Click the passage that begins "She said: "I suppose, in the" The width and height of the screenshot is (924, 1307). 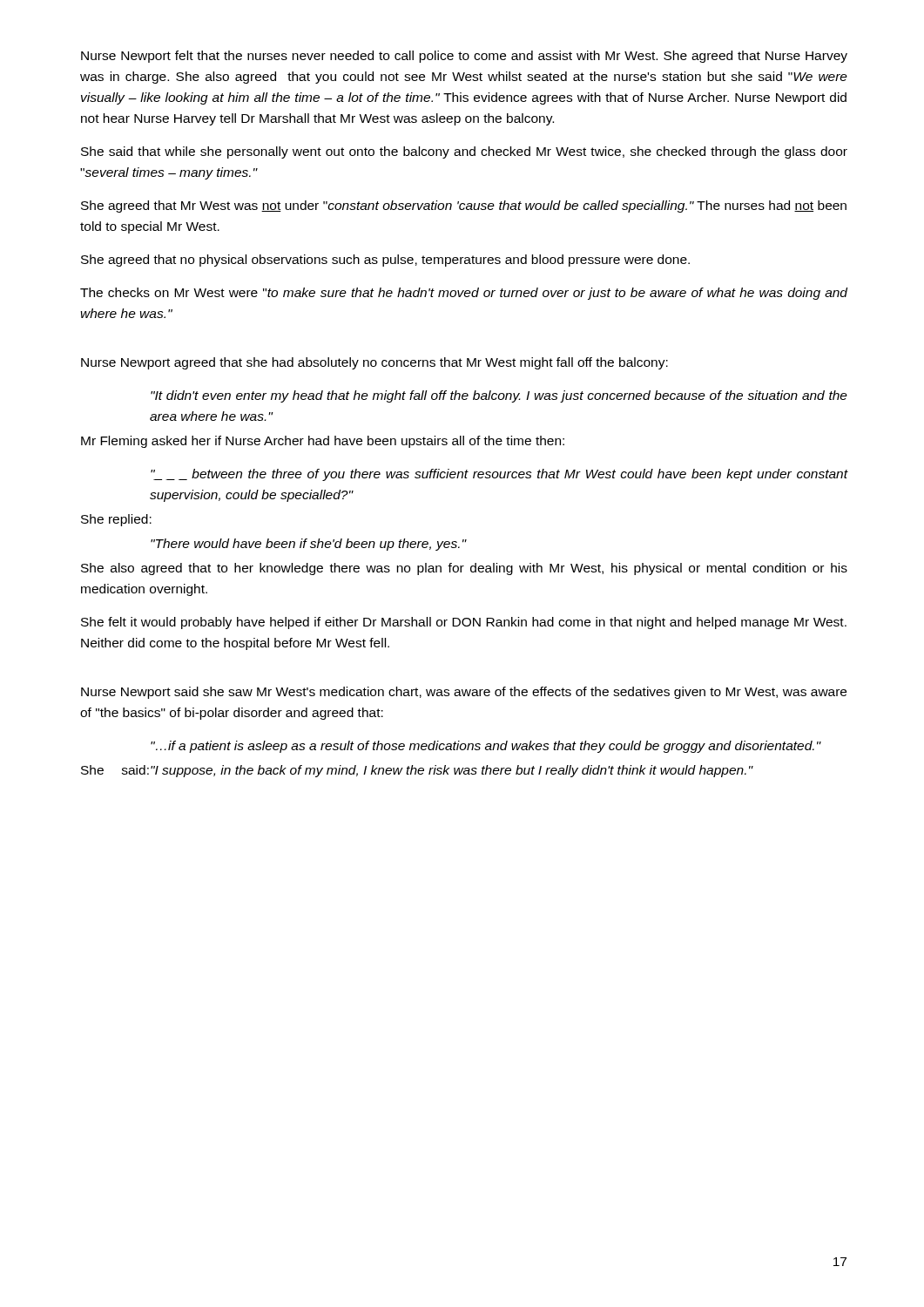click(x=464, y=781)
